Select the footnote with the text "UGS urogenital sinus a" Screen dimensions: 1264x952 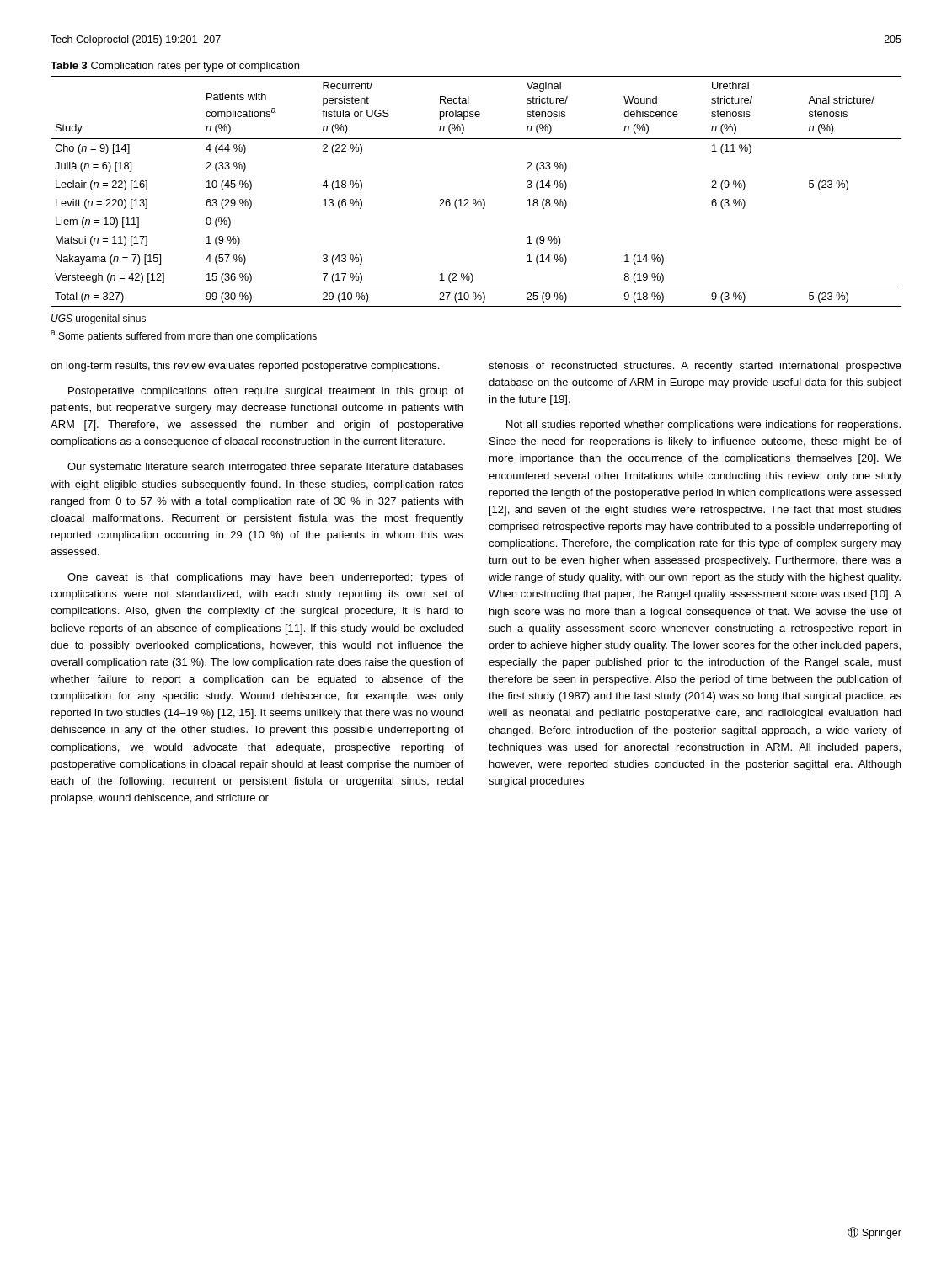coord(184,327)
